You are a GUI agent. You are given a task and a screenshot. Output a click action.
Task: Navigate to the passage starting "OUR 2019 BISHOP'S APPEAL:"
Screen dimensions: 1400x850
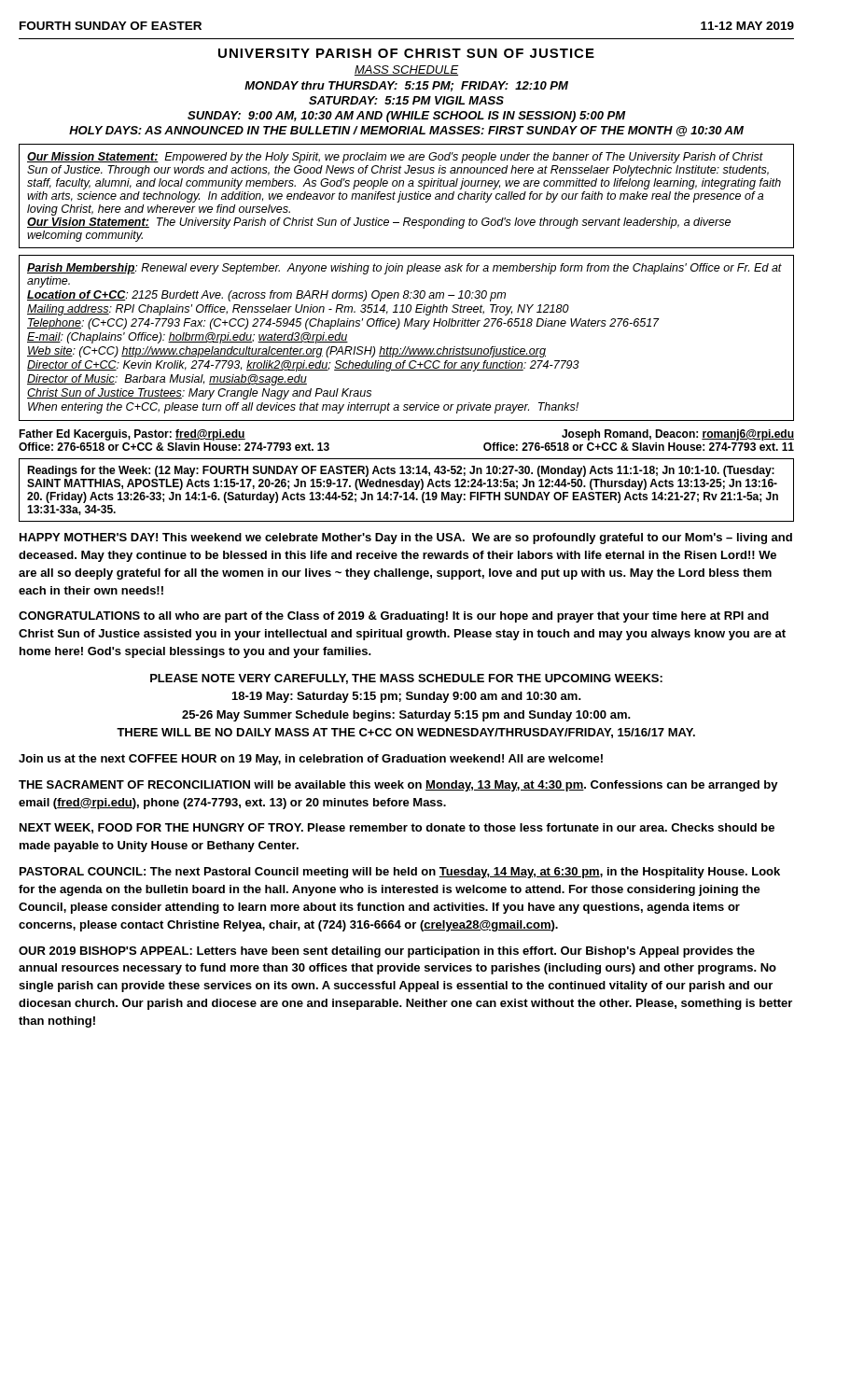[x=406, y=985]
